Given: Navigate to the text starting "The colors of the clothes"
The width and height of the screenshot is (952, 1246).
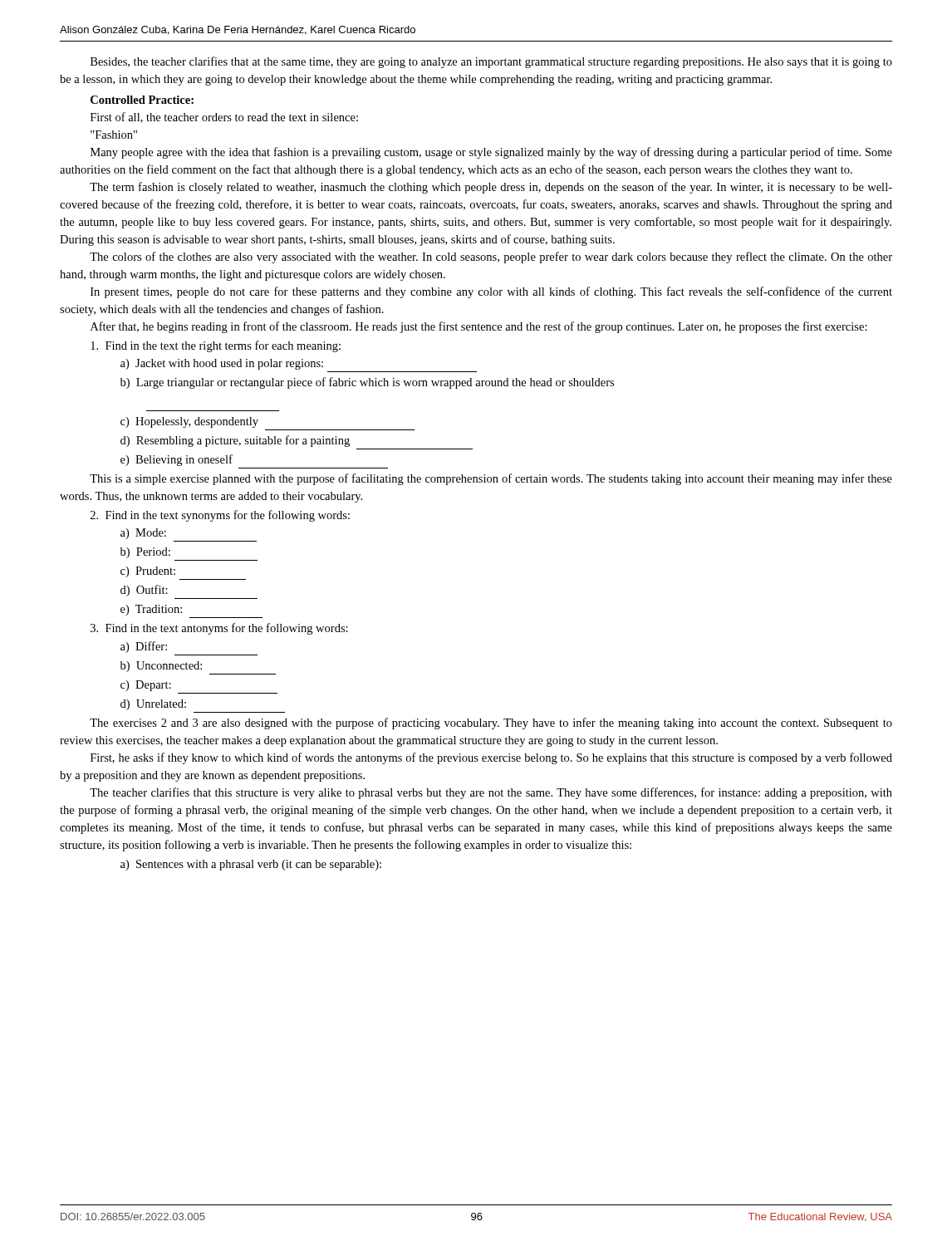Looking at the screenshot, I should 476,266.
